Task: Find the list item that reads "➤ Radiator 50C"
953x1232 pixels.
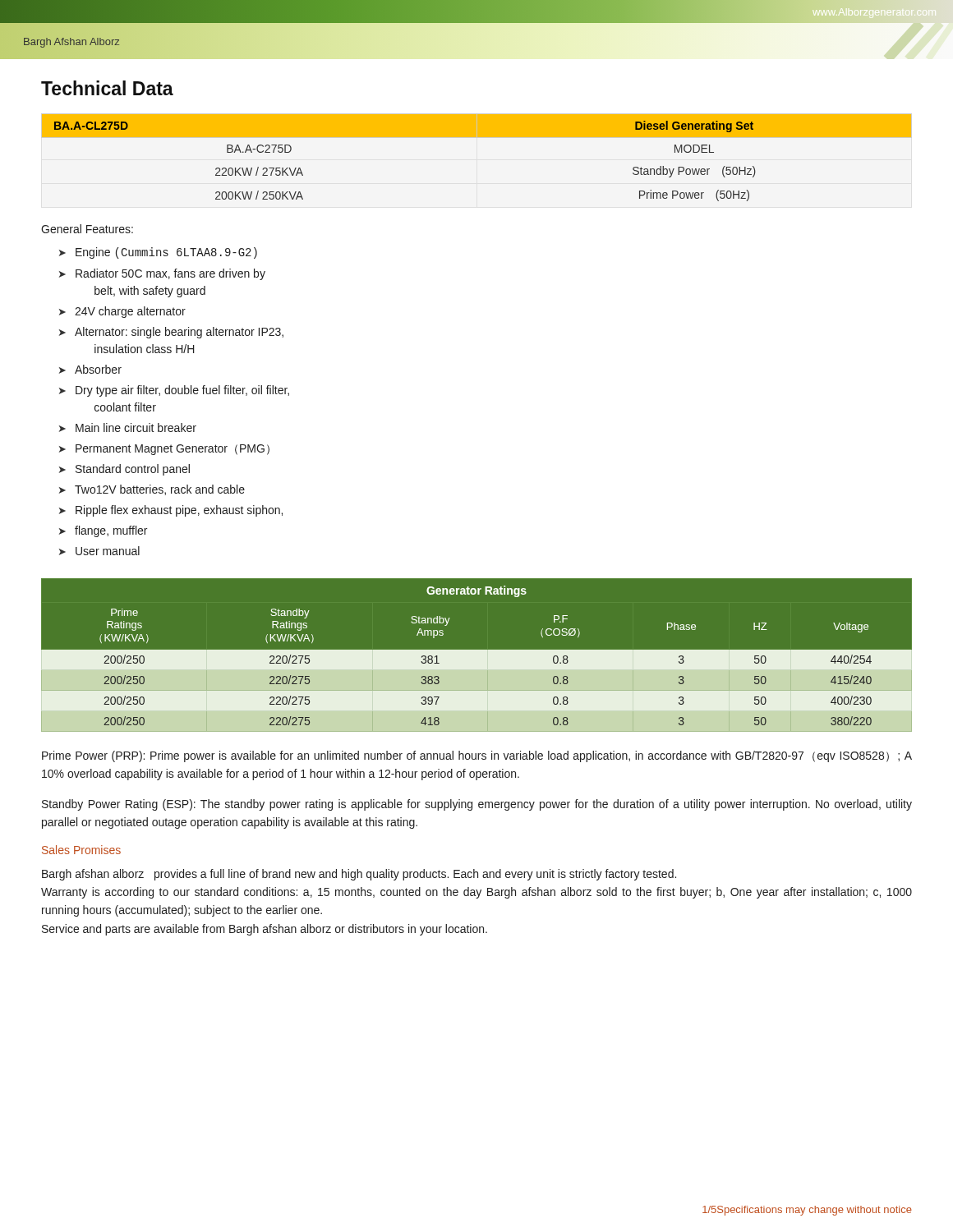Action: [162, 274]
